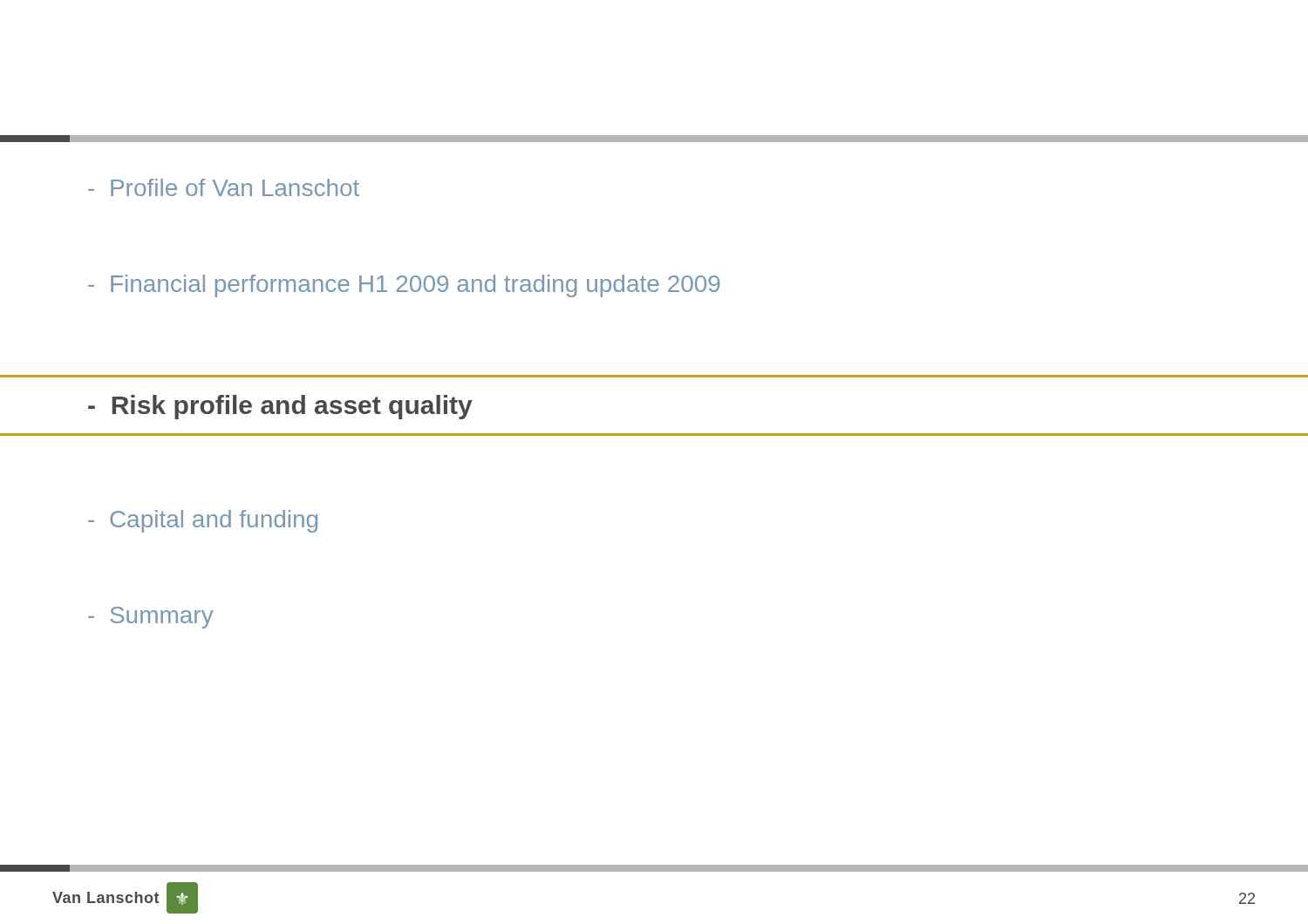Image resolution: width=1308 pixels, height=924 pixels.
Task: Where does it say "- Profile of Van Lanschot"?
Action: [223, 188]
